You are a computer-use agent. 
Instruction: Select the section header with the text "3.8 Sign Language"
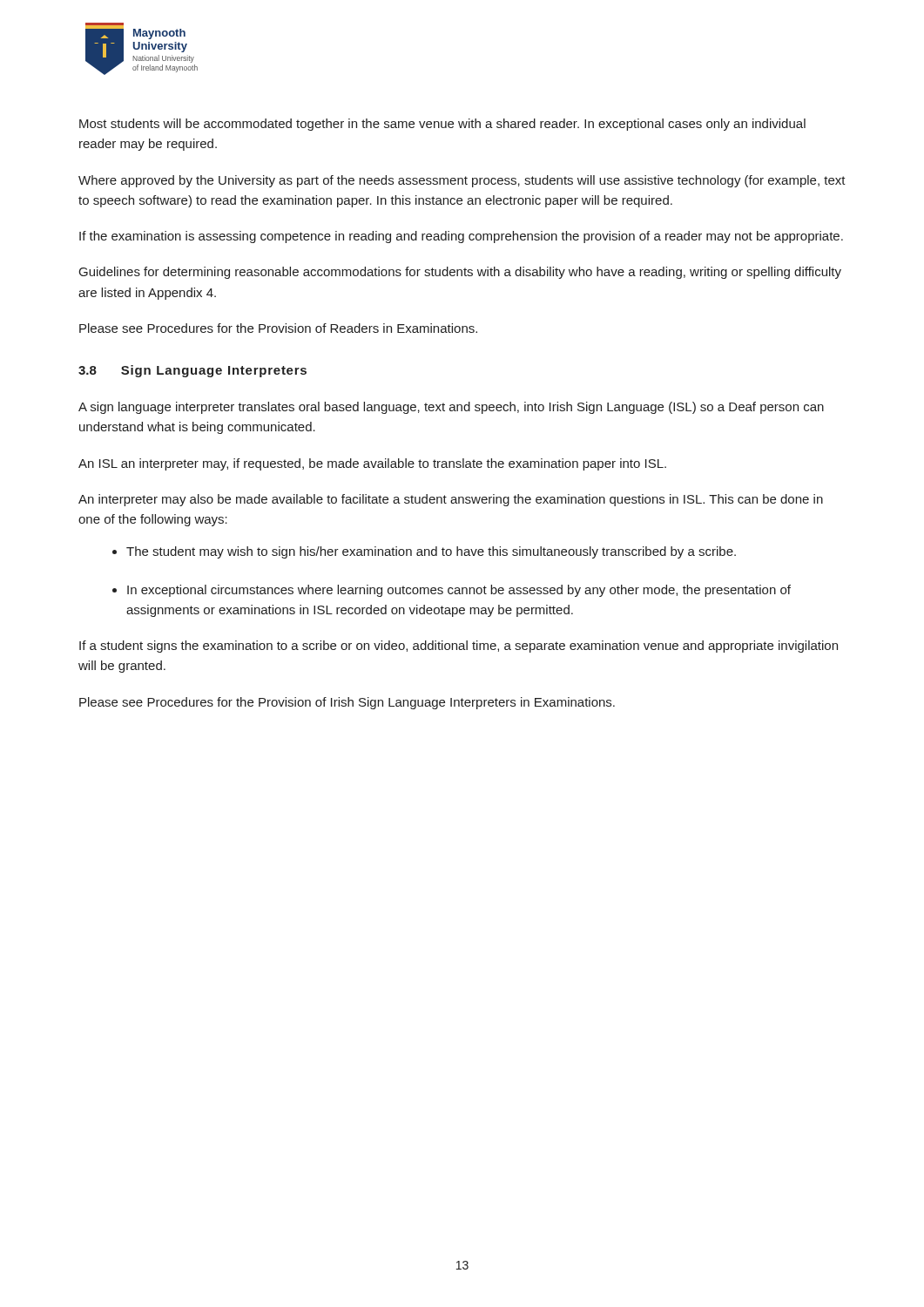pyautogui.click(x=193, y=370)
